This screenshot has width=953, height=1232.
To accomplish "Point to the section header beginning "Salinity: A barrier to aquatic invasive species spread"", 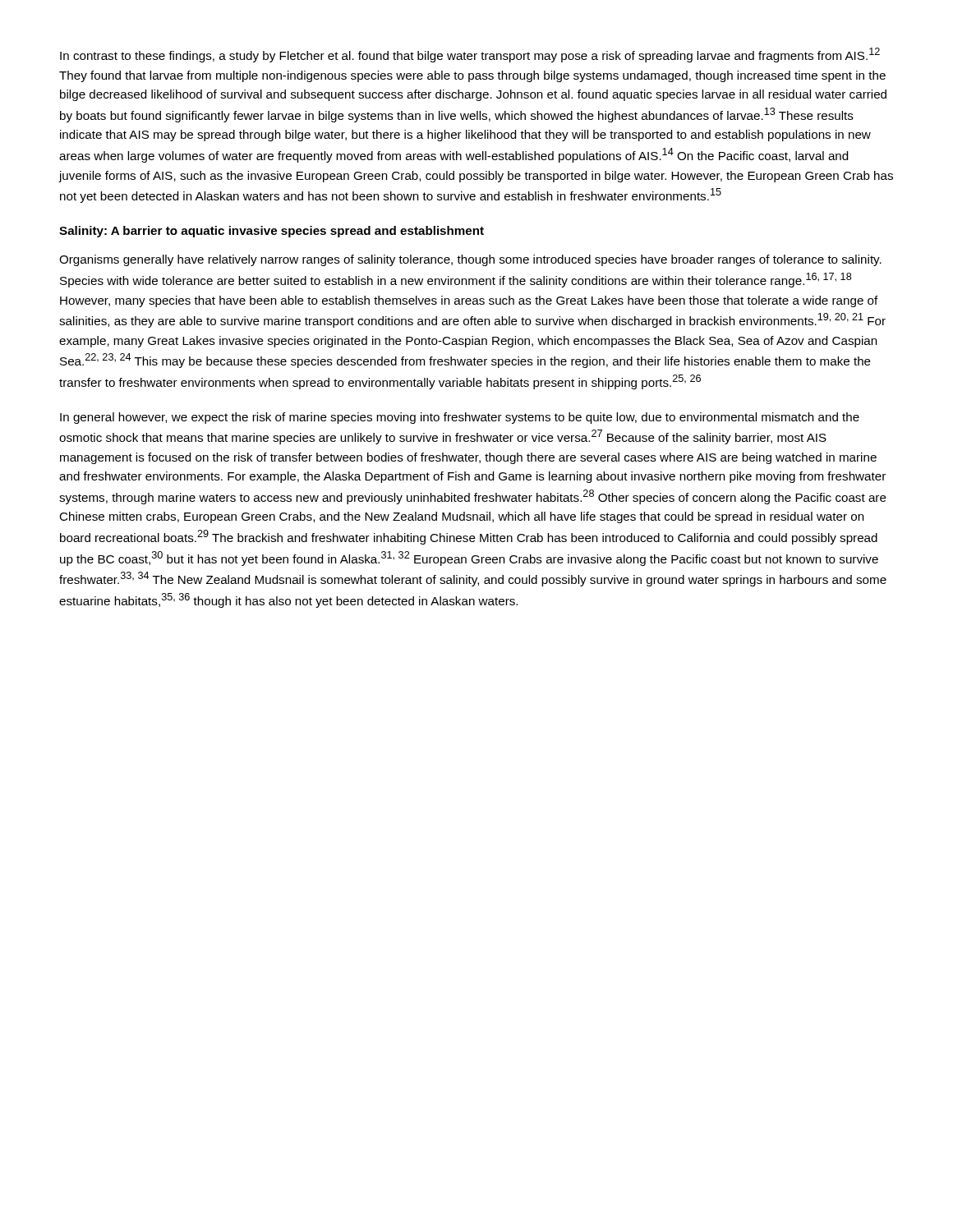I will coord(272,230).
